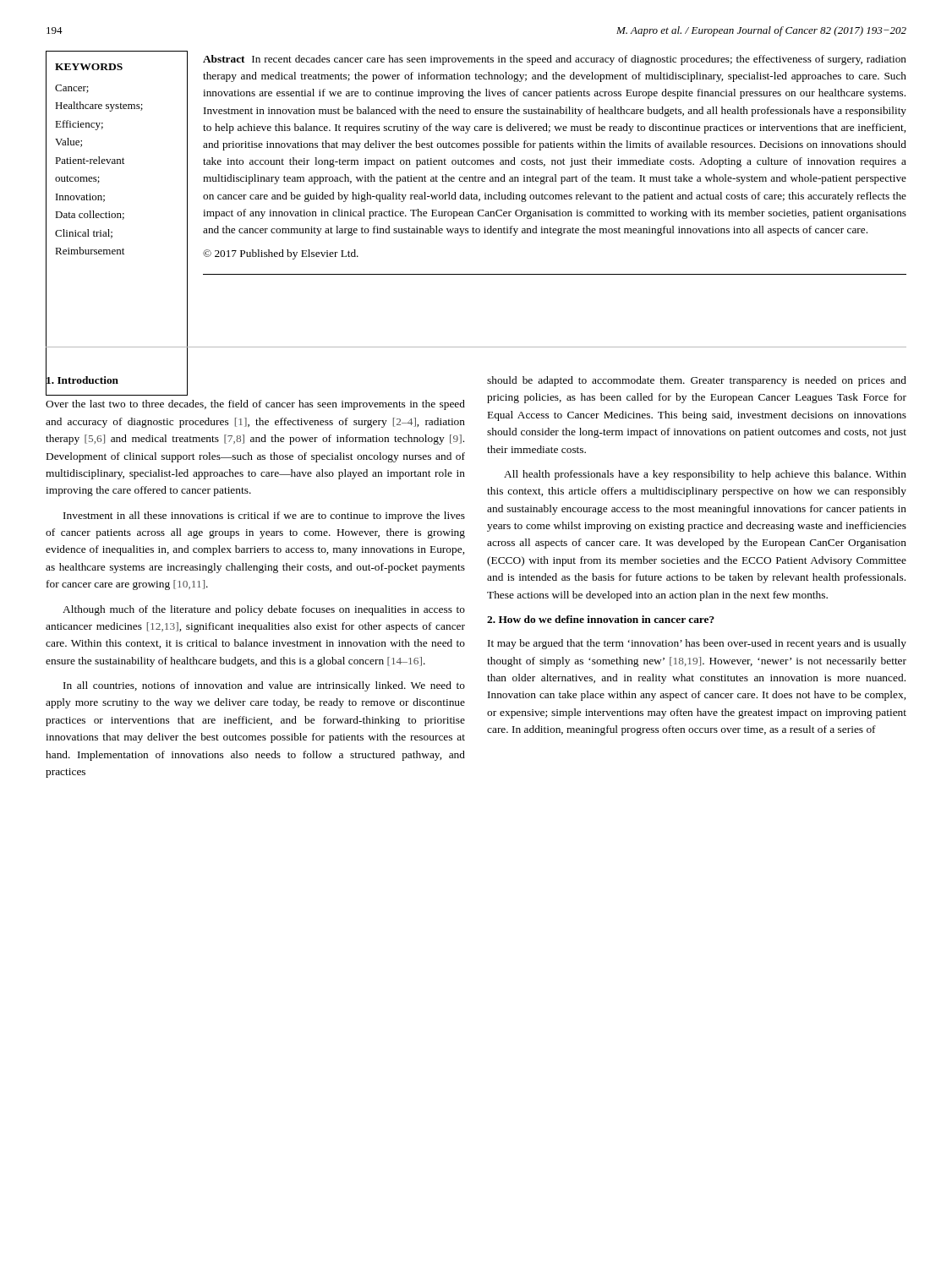Viewport: 952px width, 1268px height.
Task: Find the text block that says "should be adapted to accommodate them. Greater transparency"
Action: click(697, 488)
